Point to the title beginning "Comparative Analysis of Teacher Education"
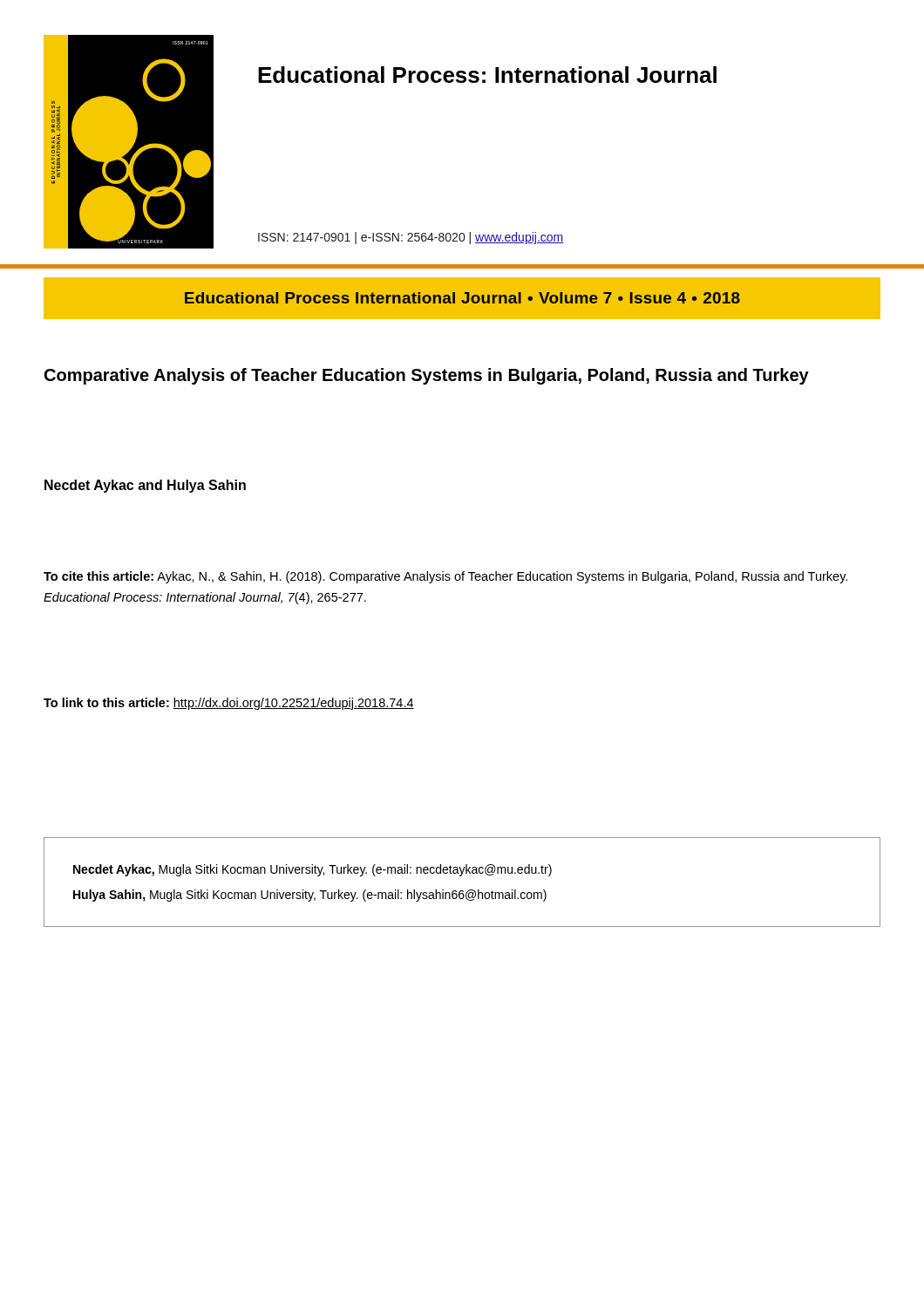 pos(426,375)
